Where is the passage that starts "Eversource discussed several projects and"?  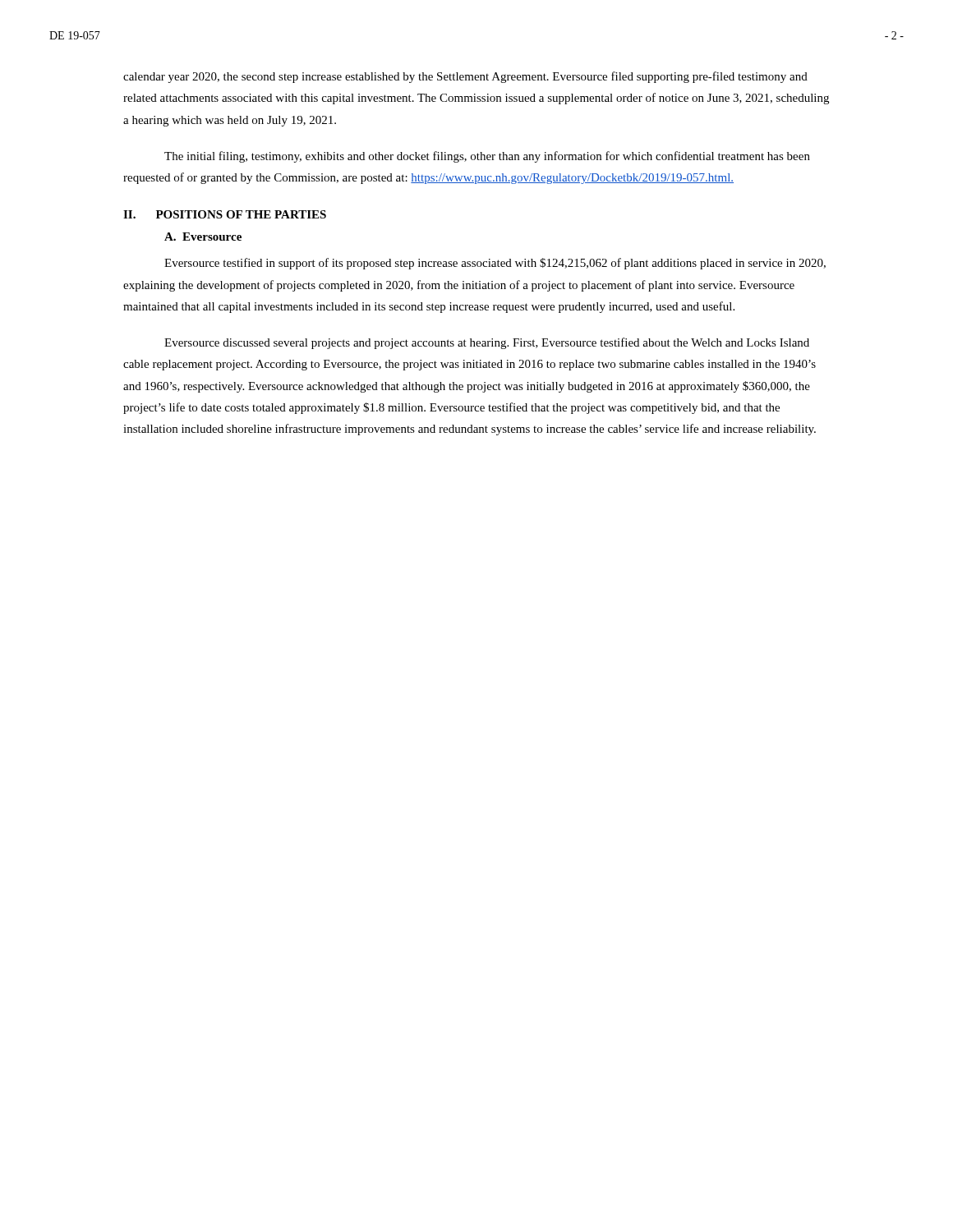[470, 386]
